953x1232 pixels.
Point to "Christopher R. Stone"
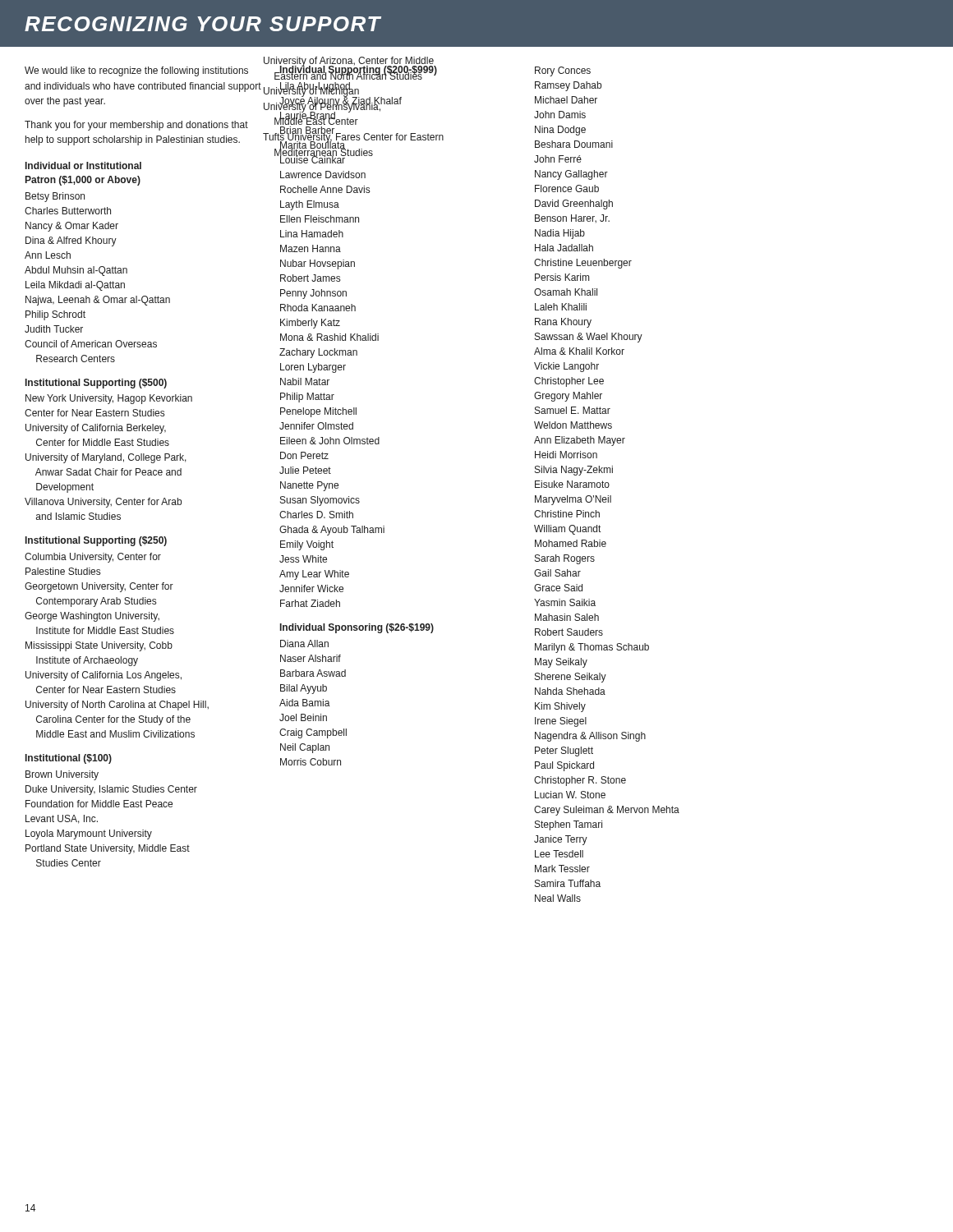coord(580,780)
